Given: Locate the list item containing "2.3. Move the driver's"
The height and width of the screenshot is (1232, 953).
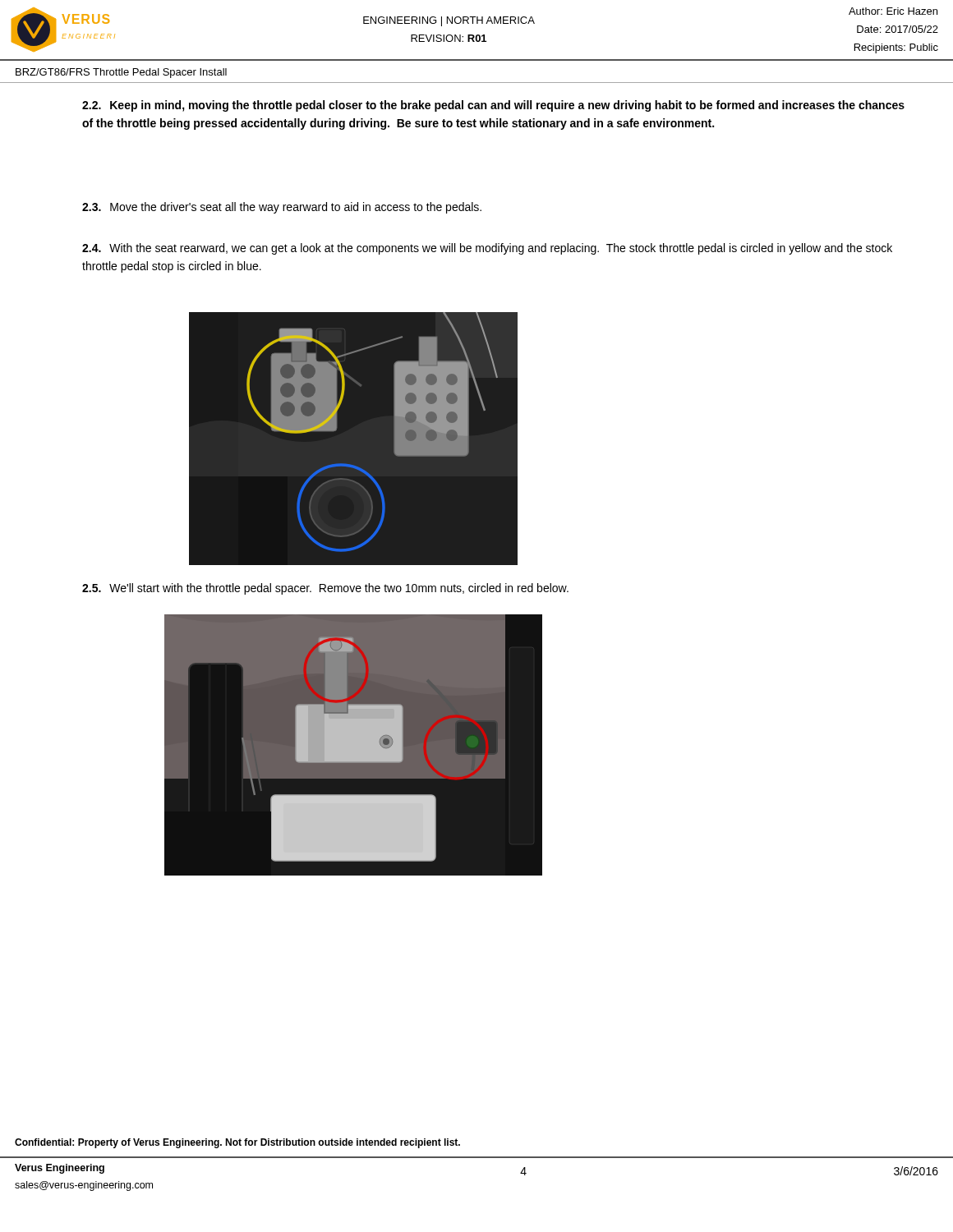Looking at the screenshot, I should tap(282, 207).
